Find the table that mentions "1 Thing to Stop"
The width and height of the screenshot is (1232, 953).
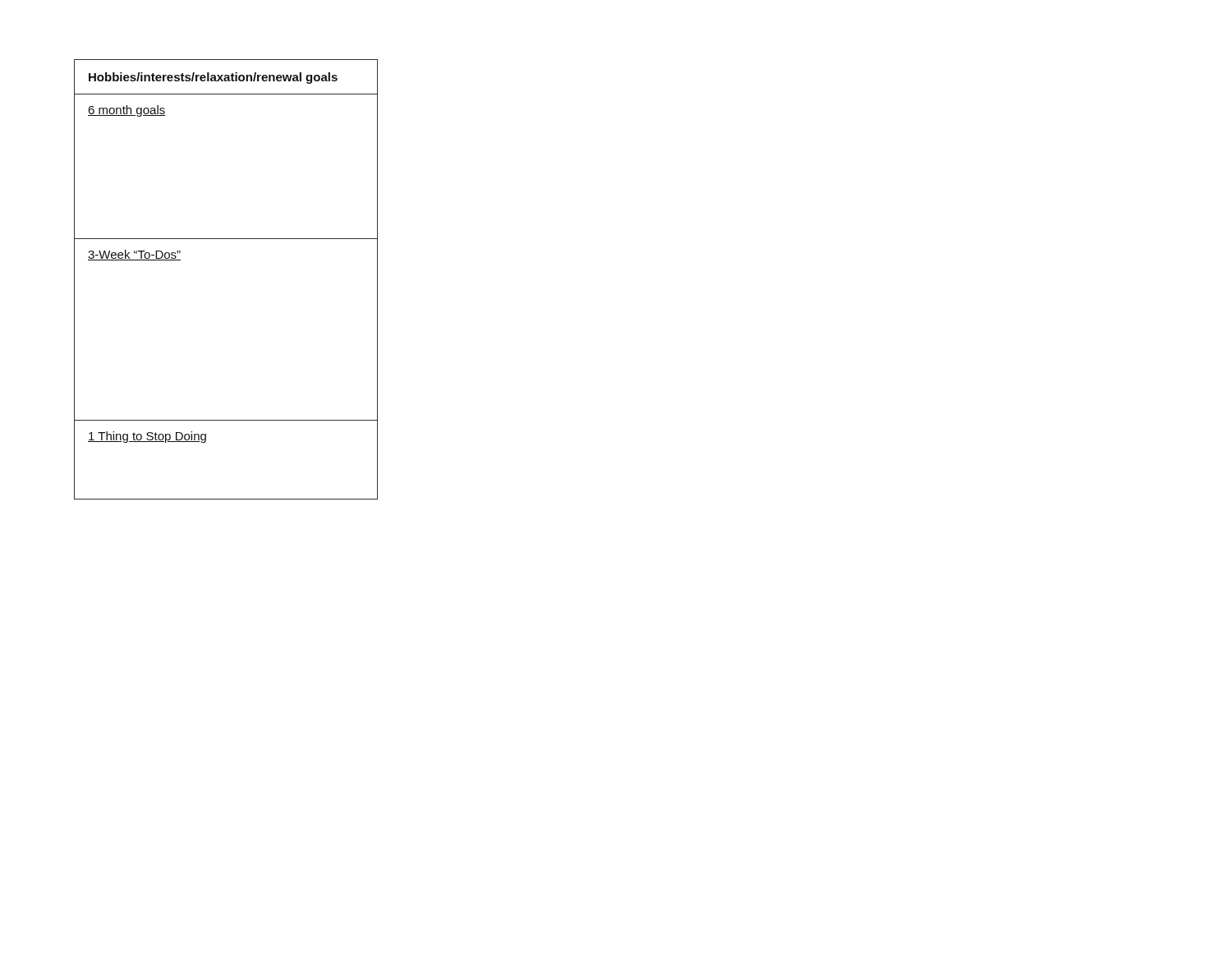[x=226, y=279]
